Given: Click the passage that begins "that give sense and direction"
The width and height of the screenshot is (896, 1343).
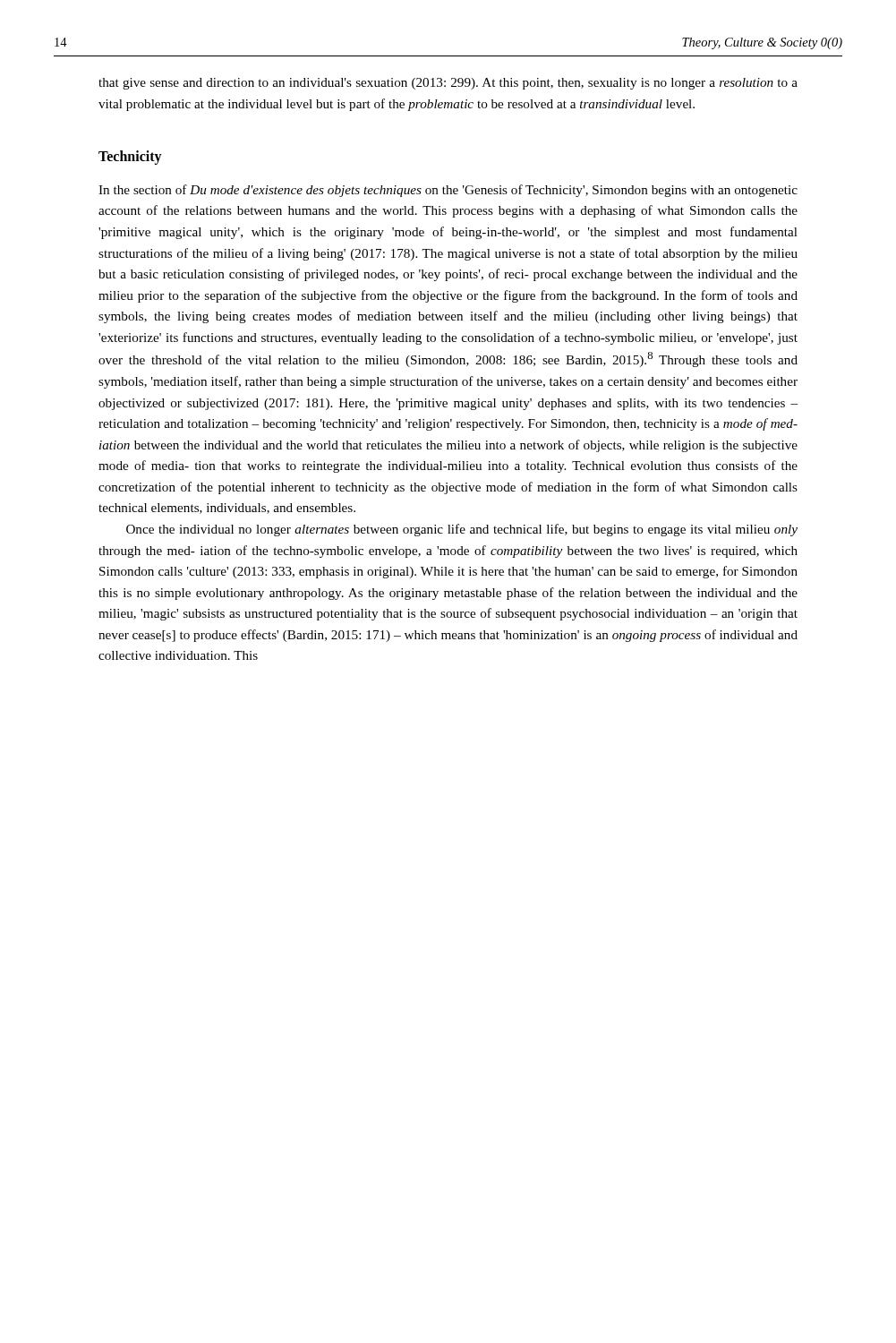Looking at the screenshot, I should pos(448,93).
